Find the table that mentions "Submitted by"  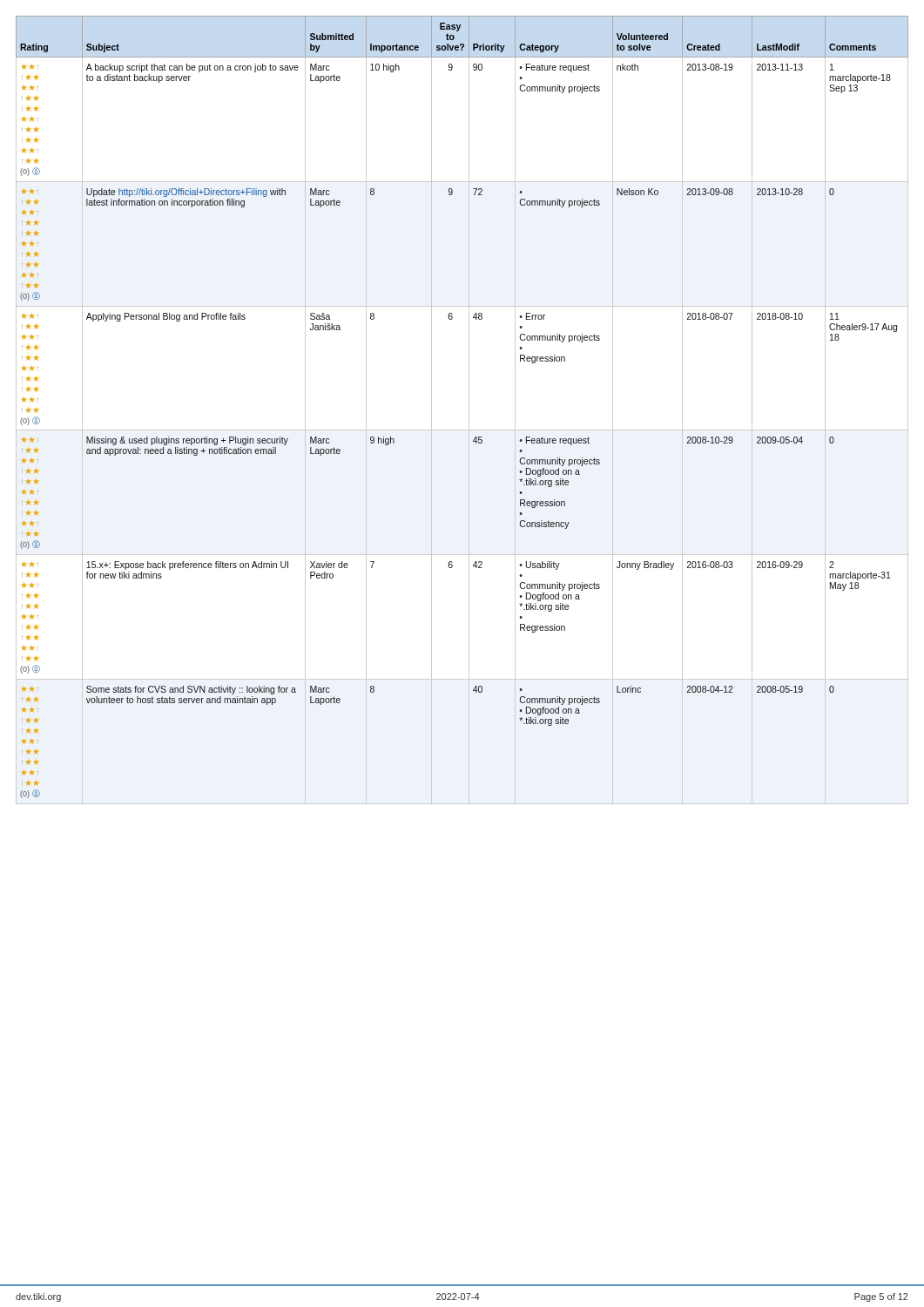pos(462,410)
